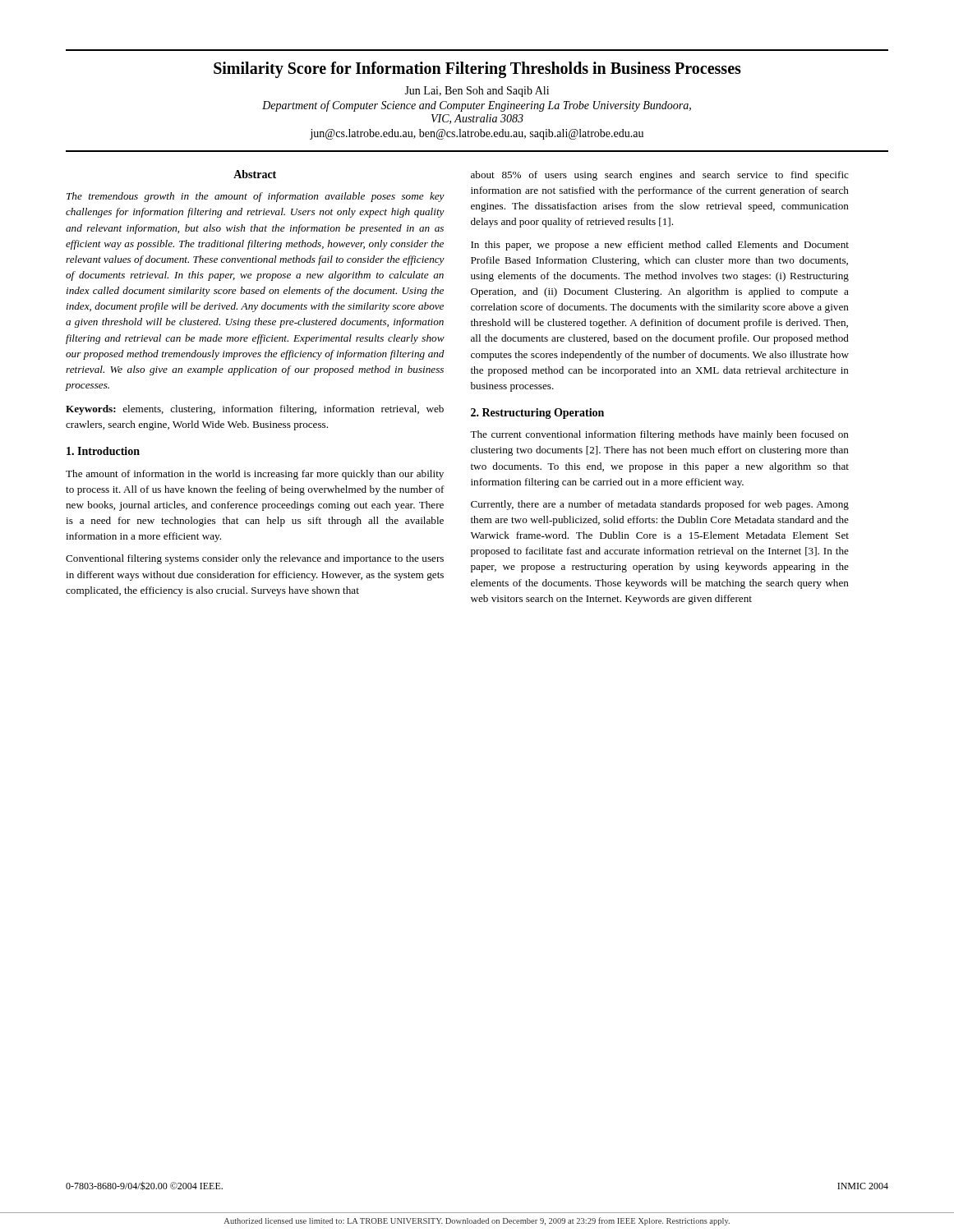Find the text block that reads "Department of Computer Science and Computer Engineering"
Screen dimensions: 1232x954
tap(477, 112)
